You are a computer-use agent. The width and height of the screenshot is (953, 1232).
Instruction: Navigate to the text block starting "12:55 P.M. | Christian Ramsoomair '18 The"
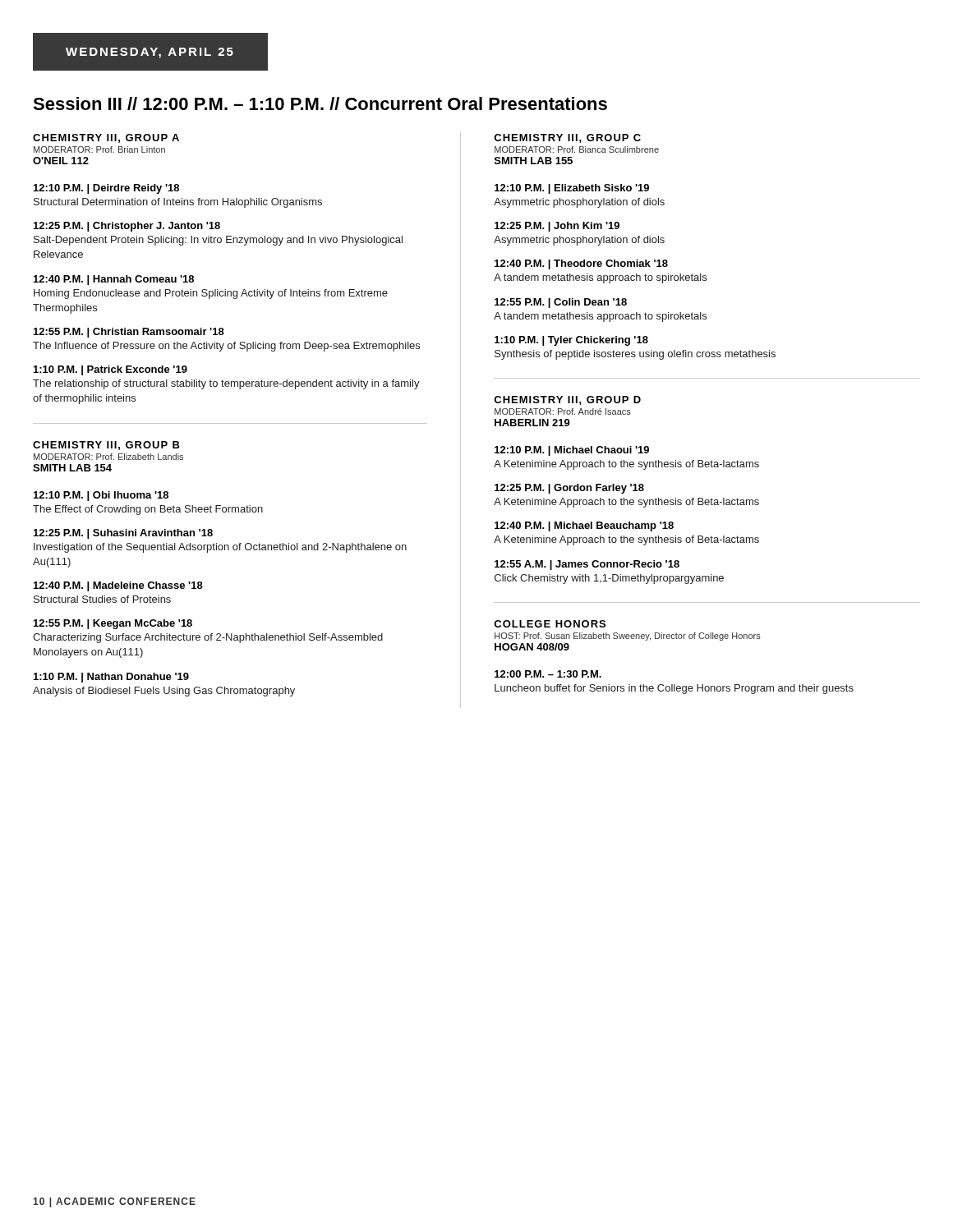pyautogui.click(x=230, y=339)
